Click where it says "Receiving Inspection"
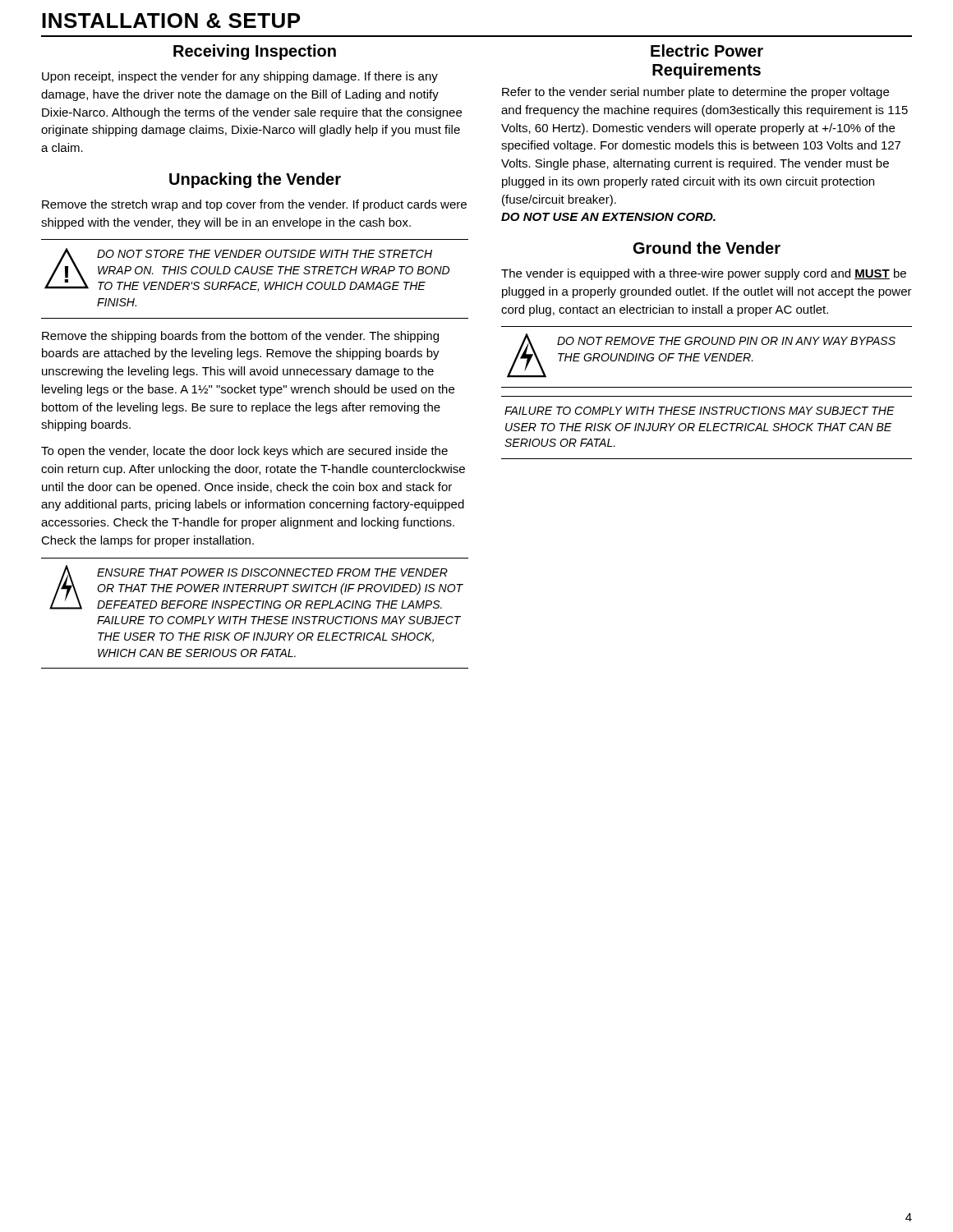 point(255,51)
